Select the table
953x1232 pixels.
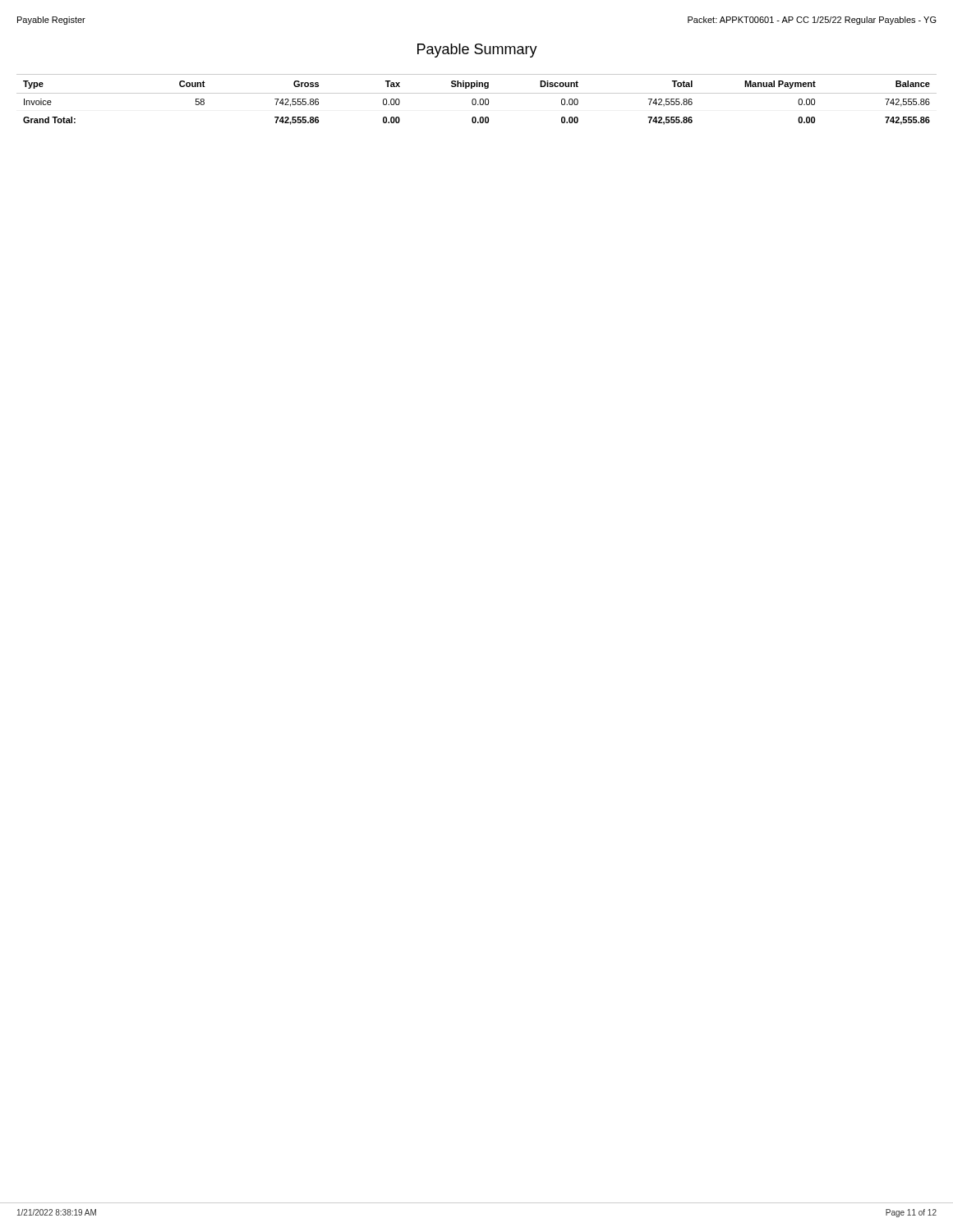click(476, 101)
